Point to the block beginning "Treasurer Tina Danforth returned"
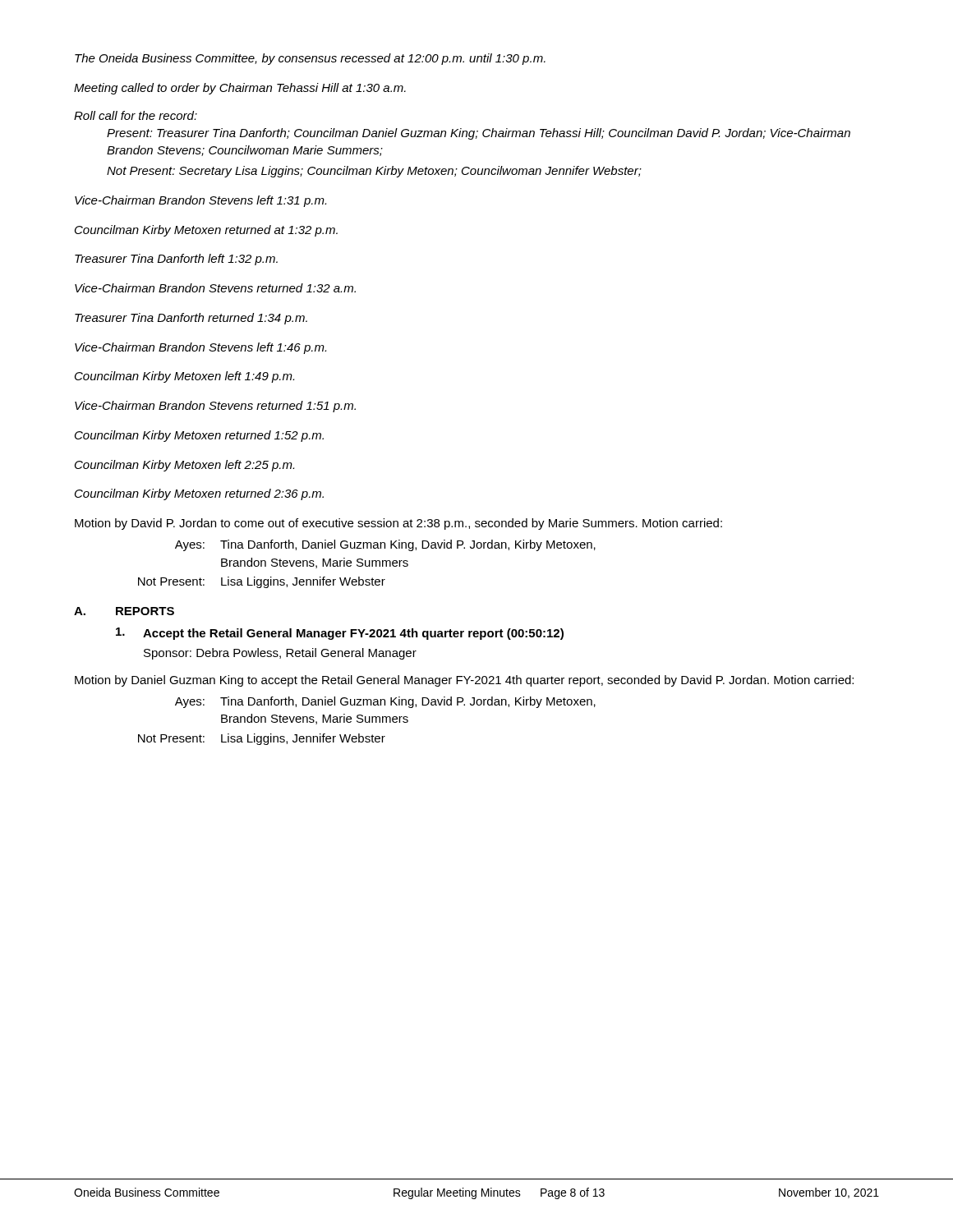This screenshot has height=1232, width=953. 191,317
